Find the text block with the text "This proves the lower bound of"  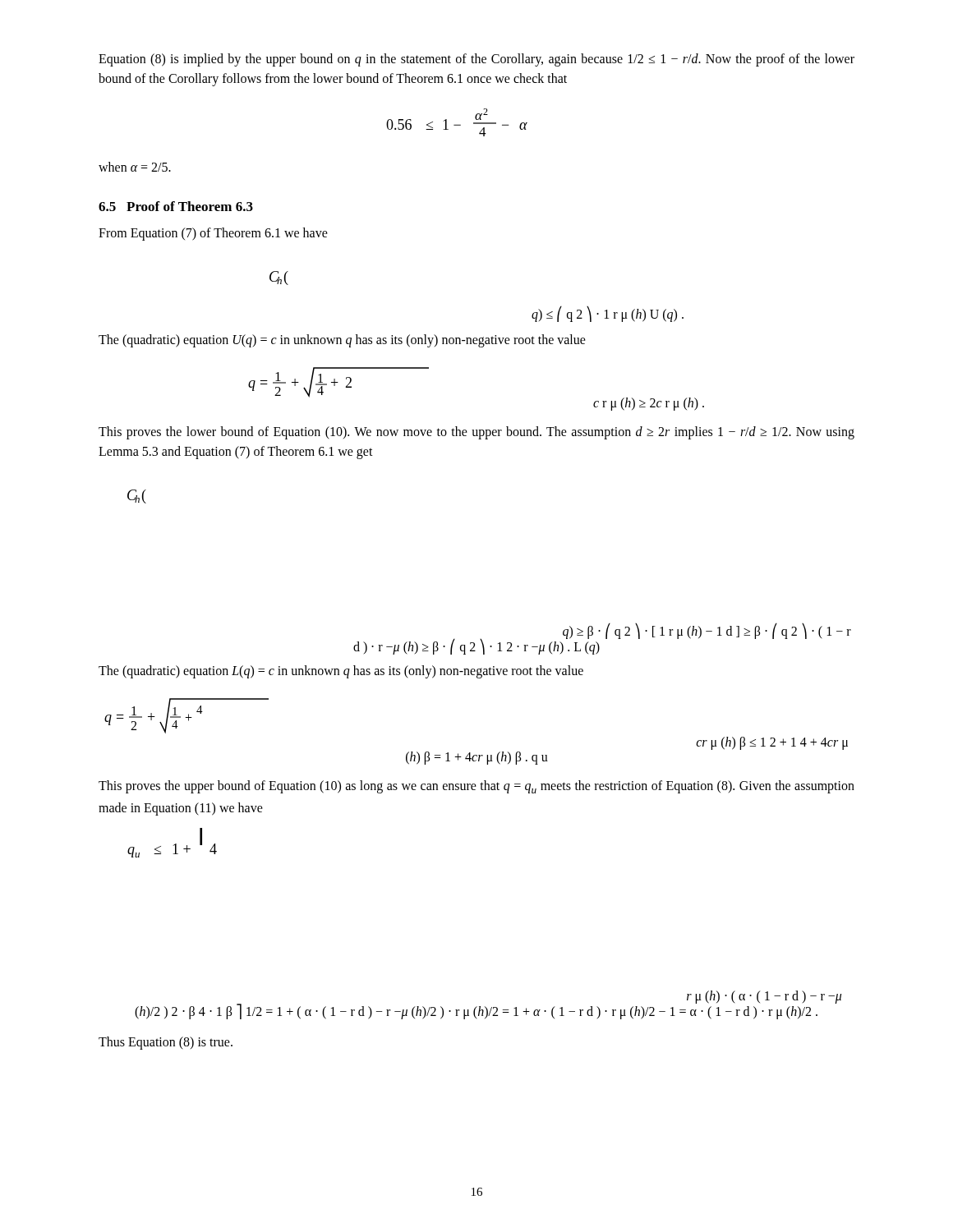click(x=476, y=442)
